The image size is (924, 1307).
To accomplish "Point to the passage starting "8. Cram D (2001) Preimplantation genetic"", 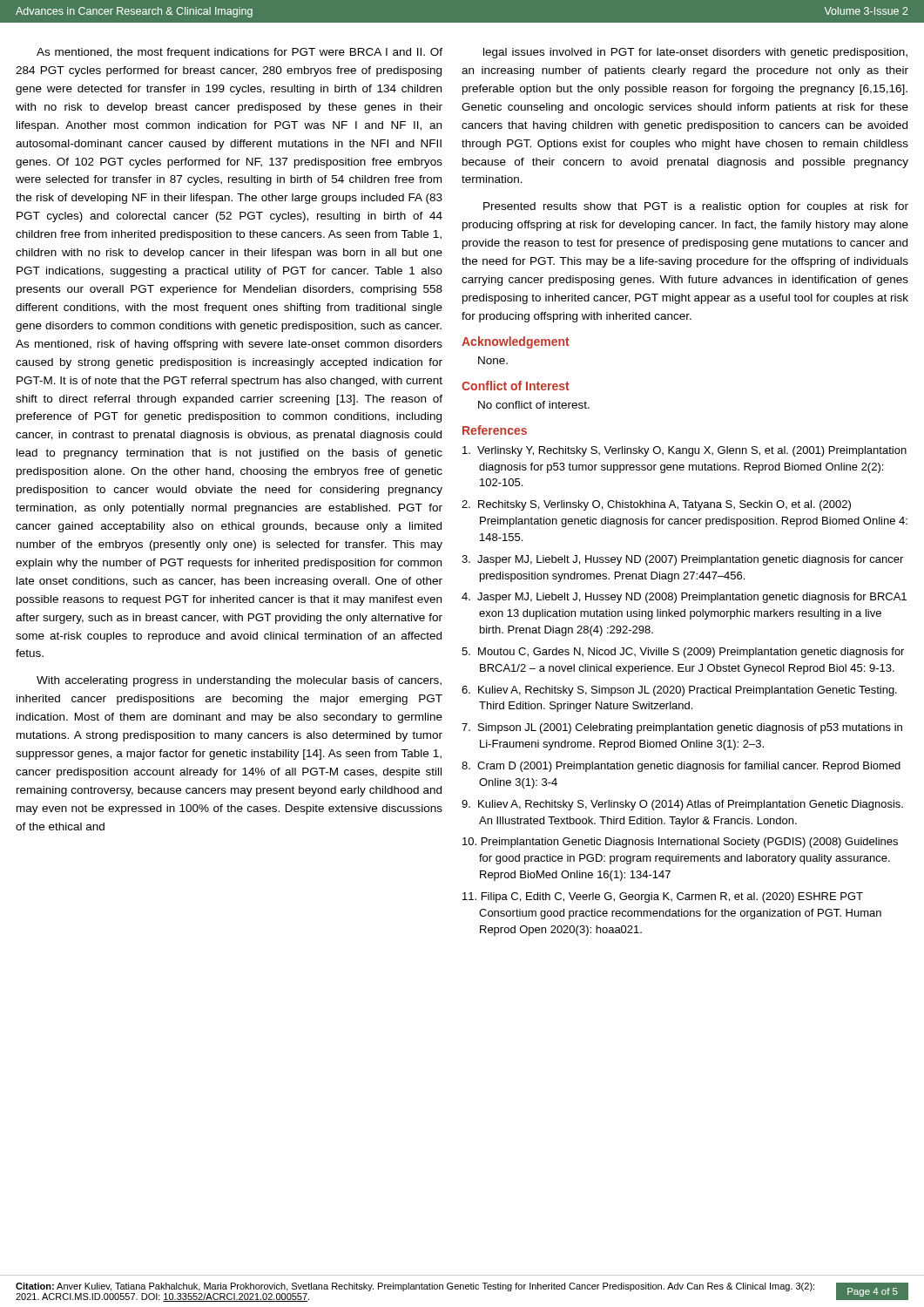I will pyautogui.click(x=681, y=774).
